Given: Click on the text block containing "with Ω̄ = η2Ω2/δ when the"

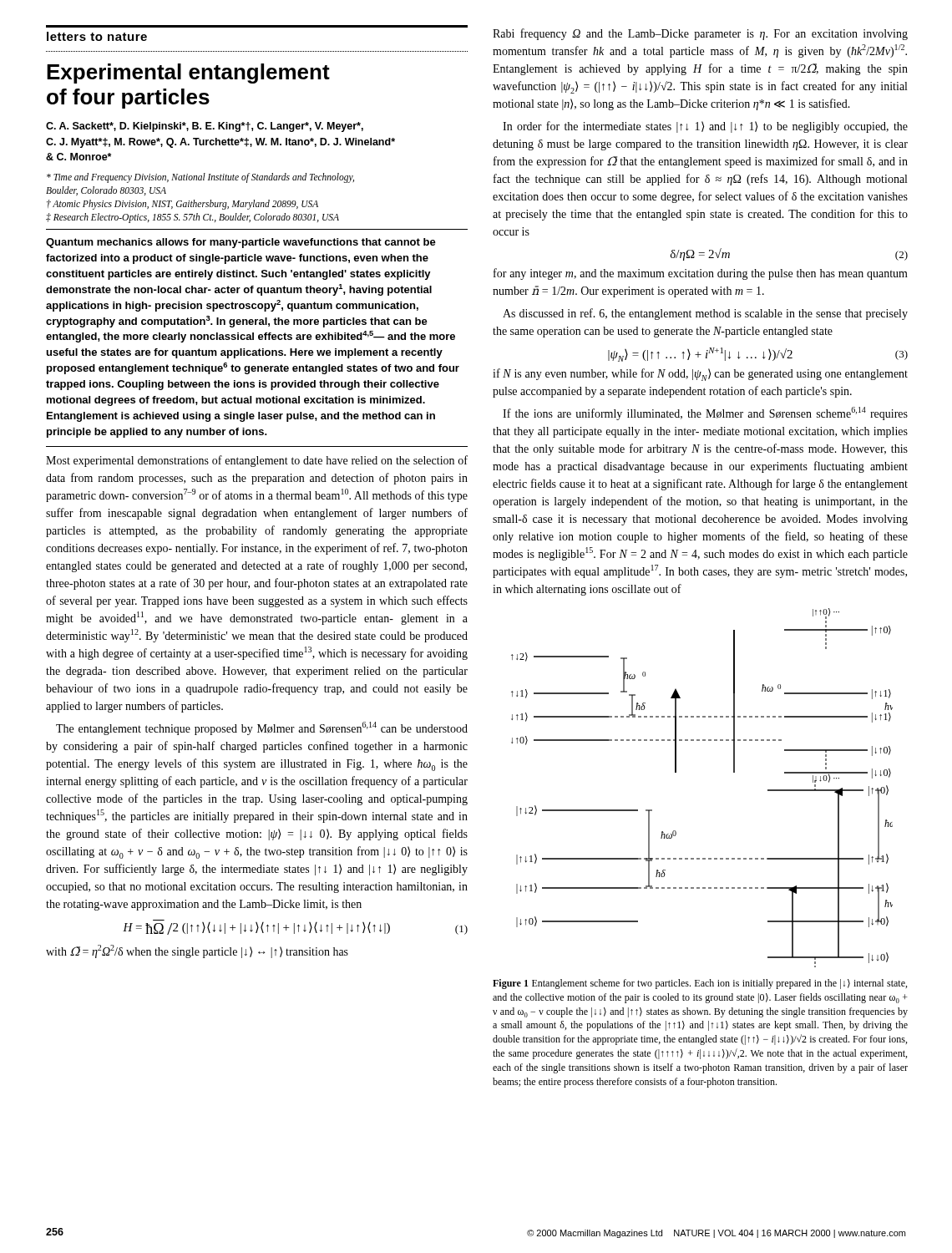Looking at the screenshot, I should (257, 952).
